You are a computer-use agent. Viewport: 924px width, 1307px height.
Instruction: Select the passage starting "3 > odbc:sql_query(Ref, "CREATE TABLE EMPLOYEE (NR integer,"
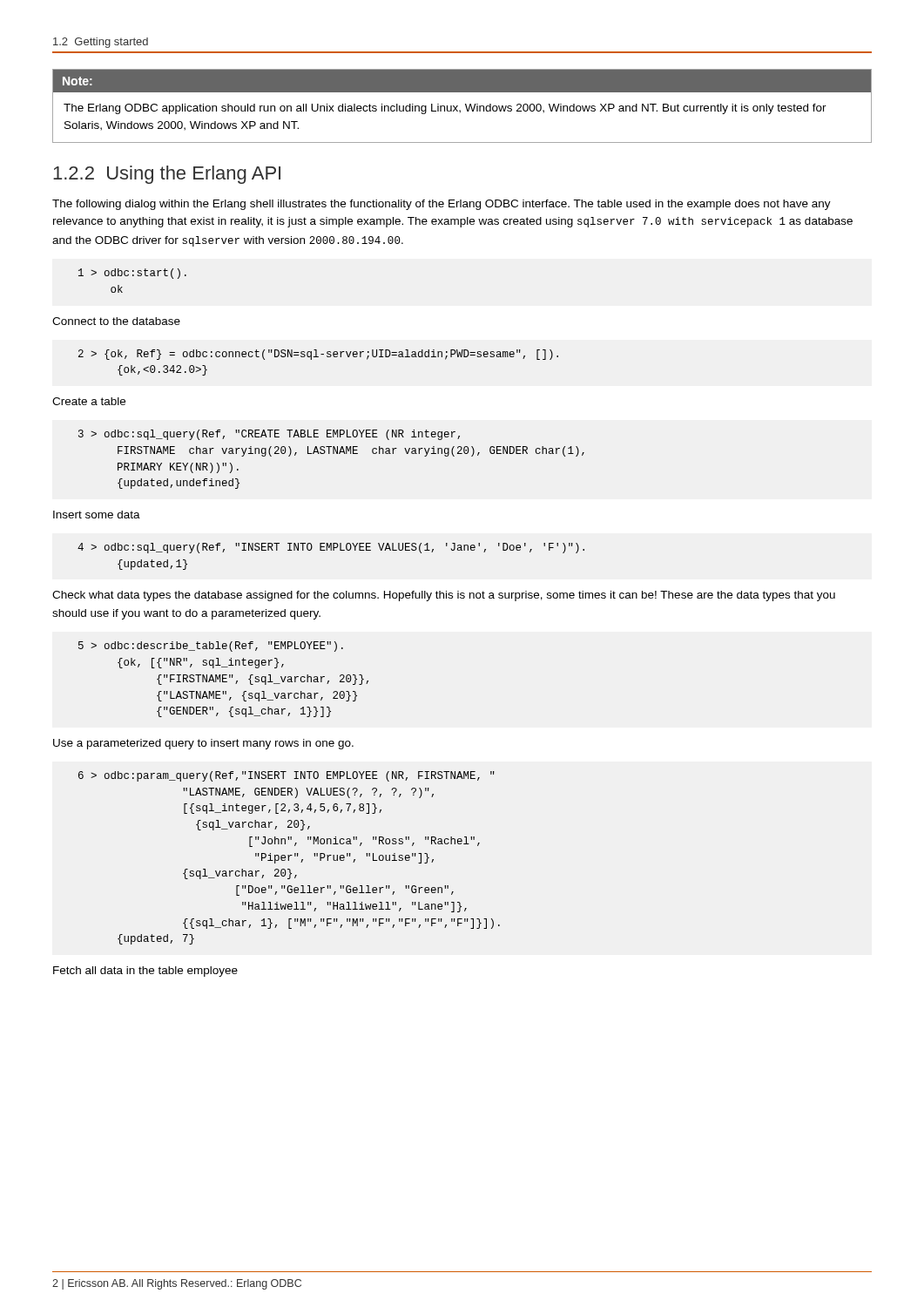(x=462, y=460)
